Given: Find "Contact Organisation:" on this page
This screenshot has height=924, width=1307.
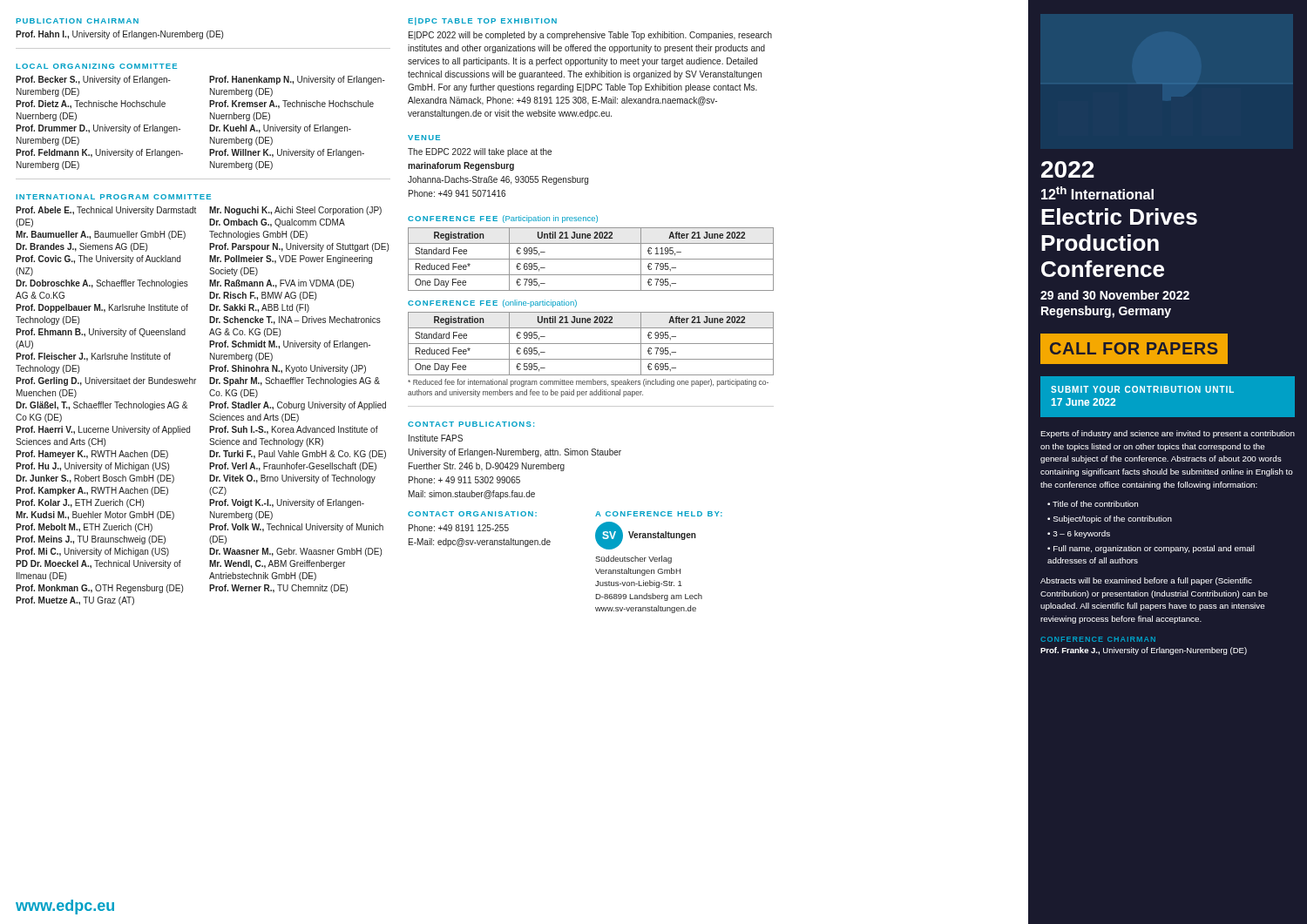Looking at the screenshot, I should [x=473, y=513].
